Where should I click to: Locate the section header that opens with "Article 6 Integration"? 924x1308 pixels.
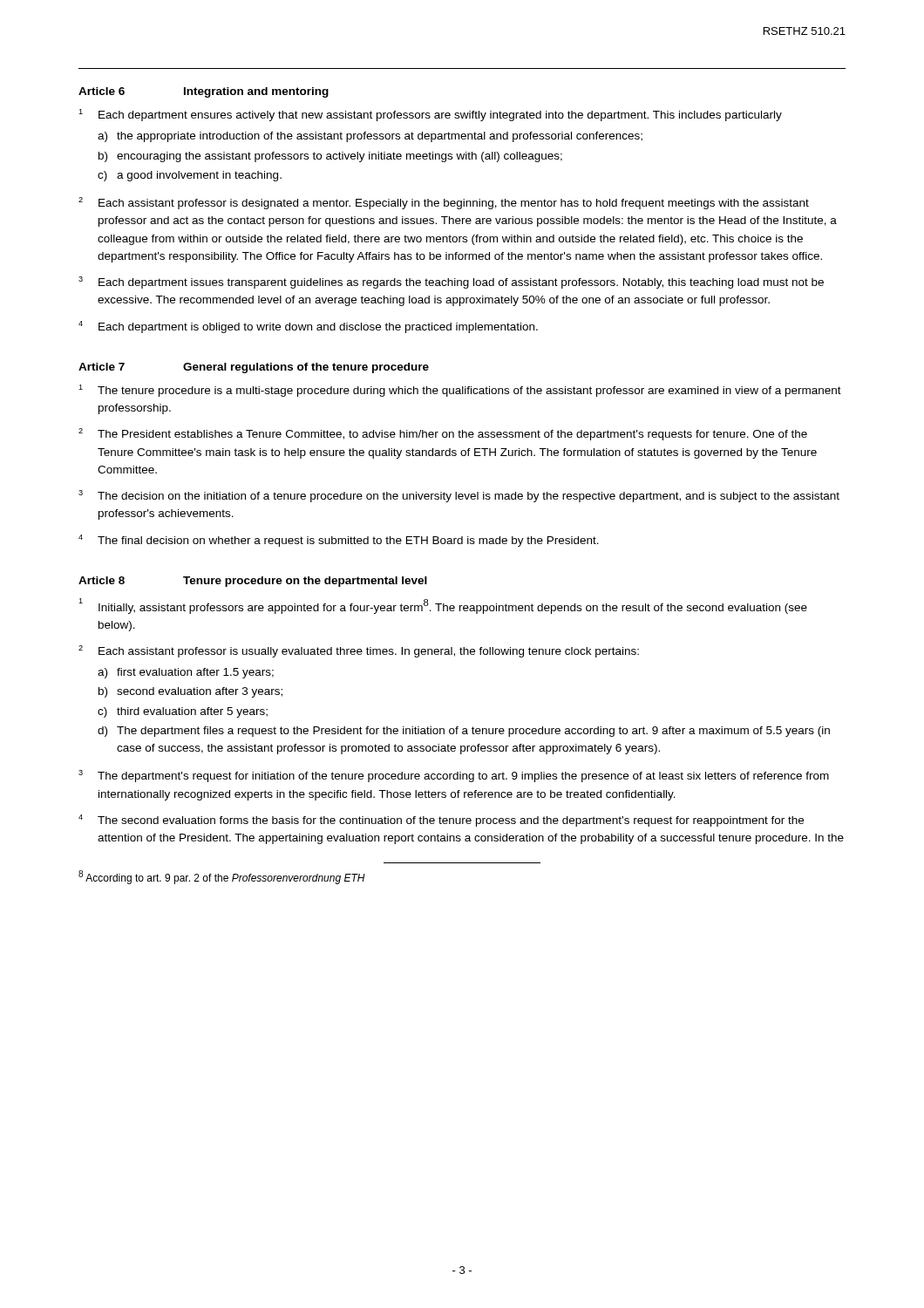(x=204, y=91)
